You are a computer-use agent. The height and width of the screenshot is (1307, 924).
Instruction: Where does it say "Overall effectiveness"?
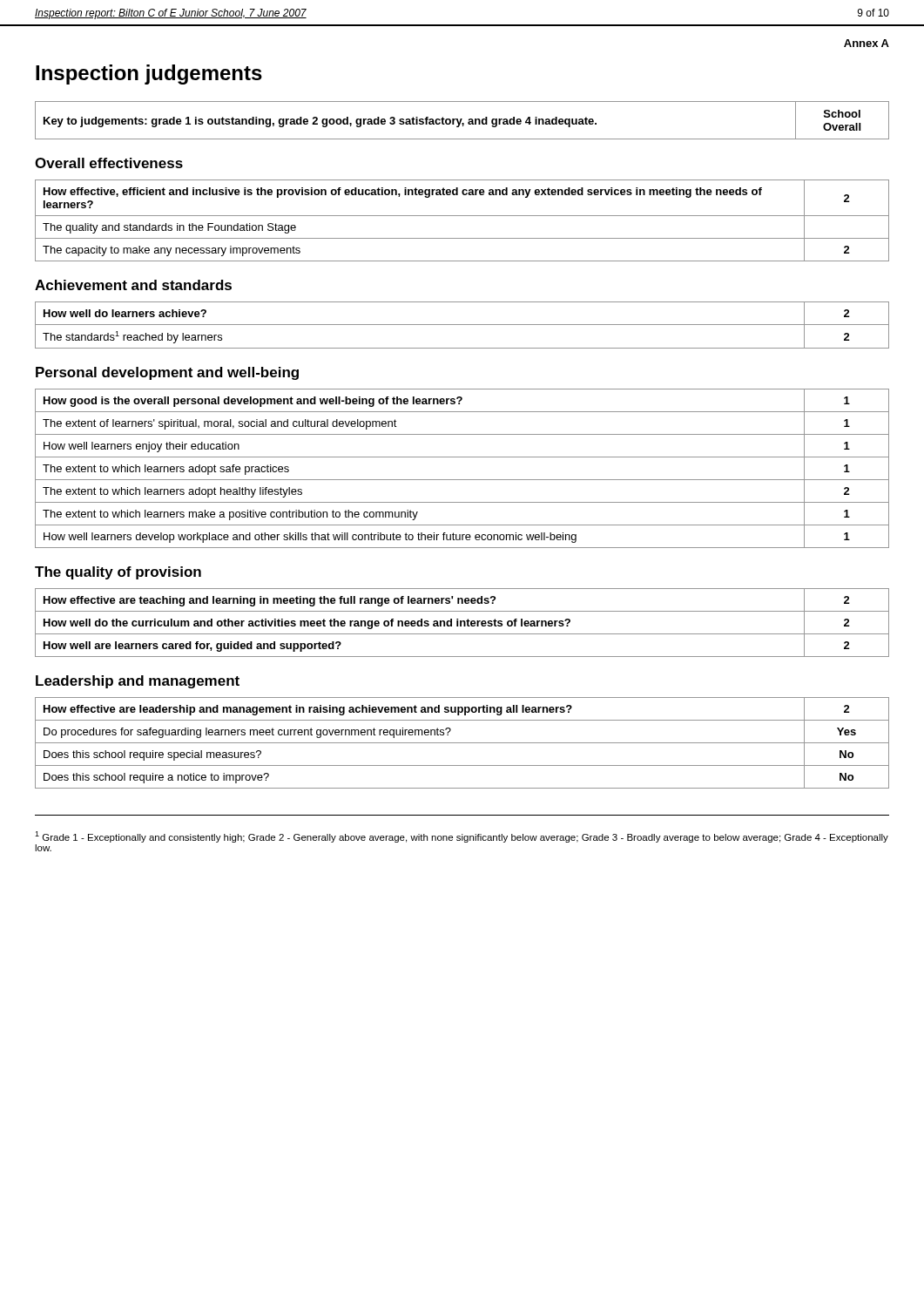coord(109,163)
